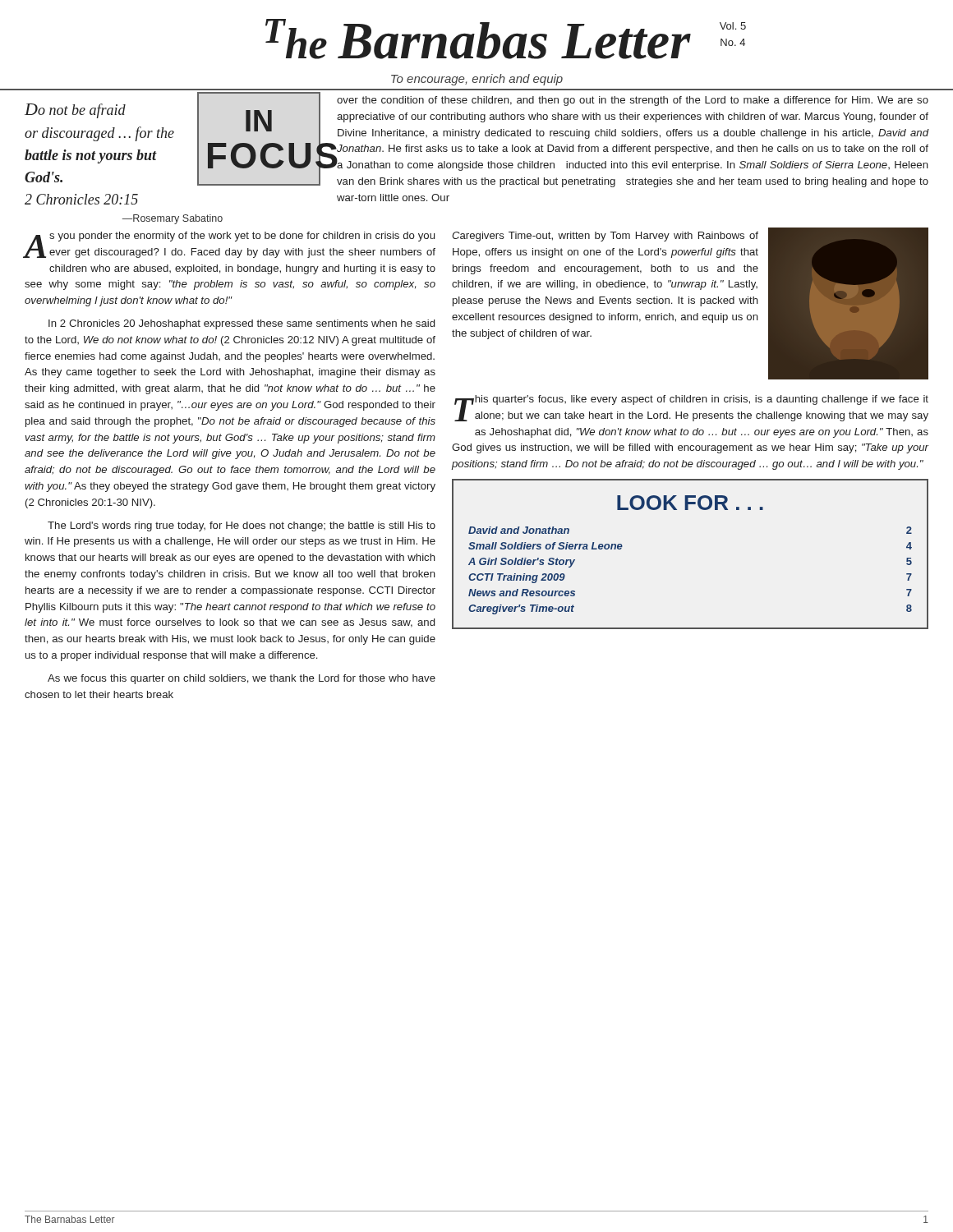Select the photo

coord(848,304)
